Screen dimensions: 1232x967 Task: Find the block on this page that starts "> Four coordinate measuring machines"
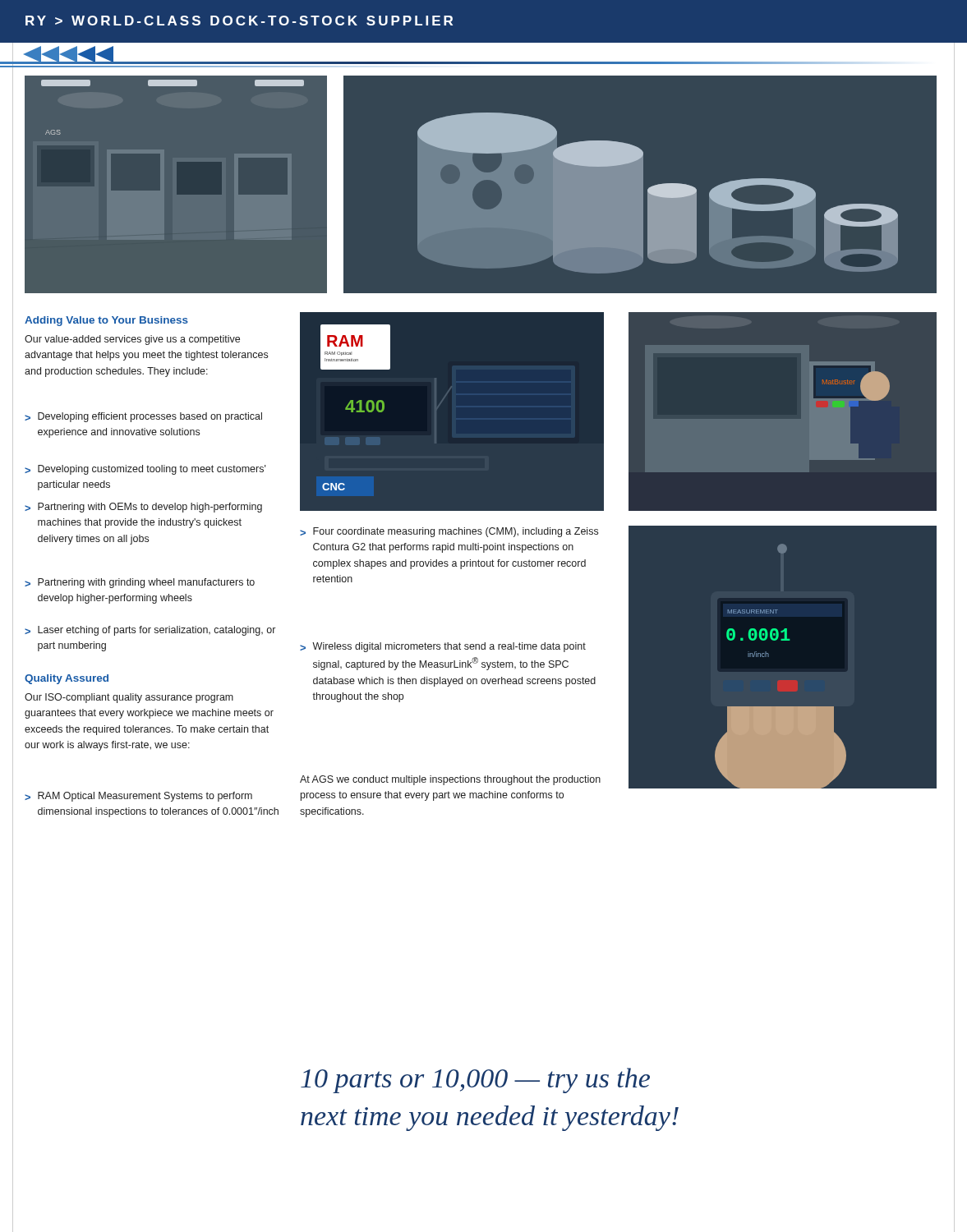[456, 556]
